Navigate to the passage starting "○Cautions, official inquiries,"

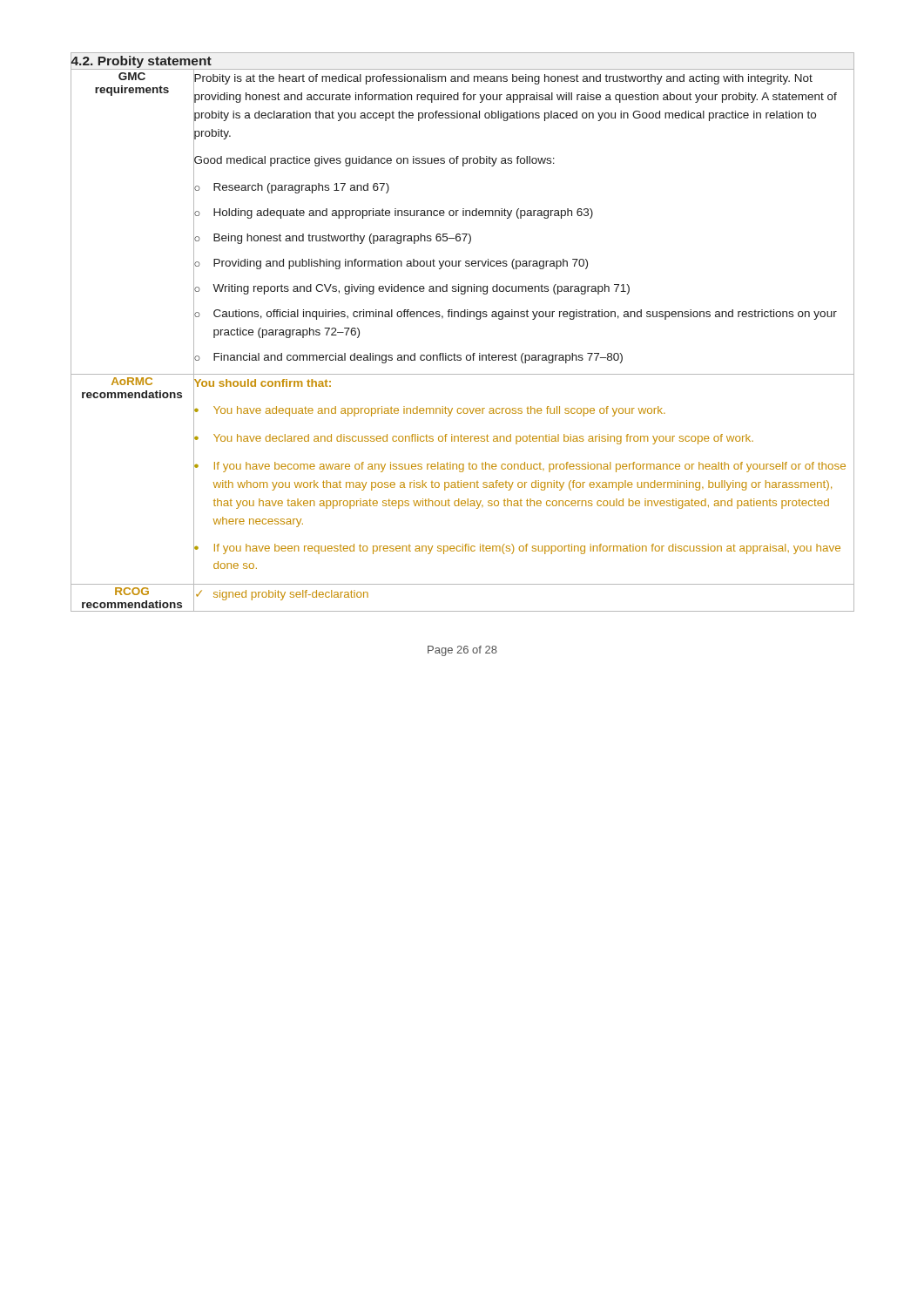[x=523, y=323]
